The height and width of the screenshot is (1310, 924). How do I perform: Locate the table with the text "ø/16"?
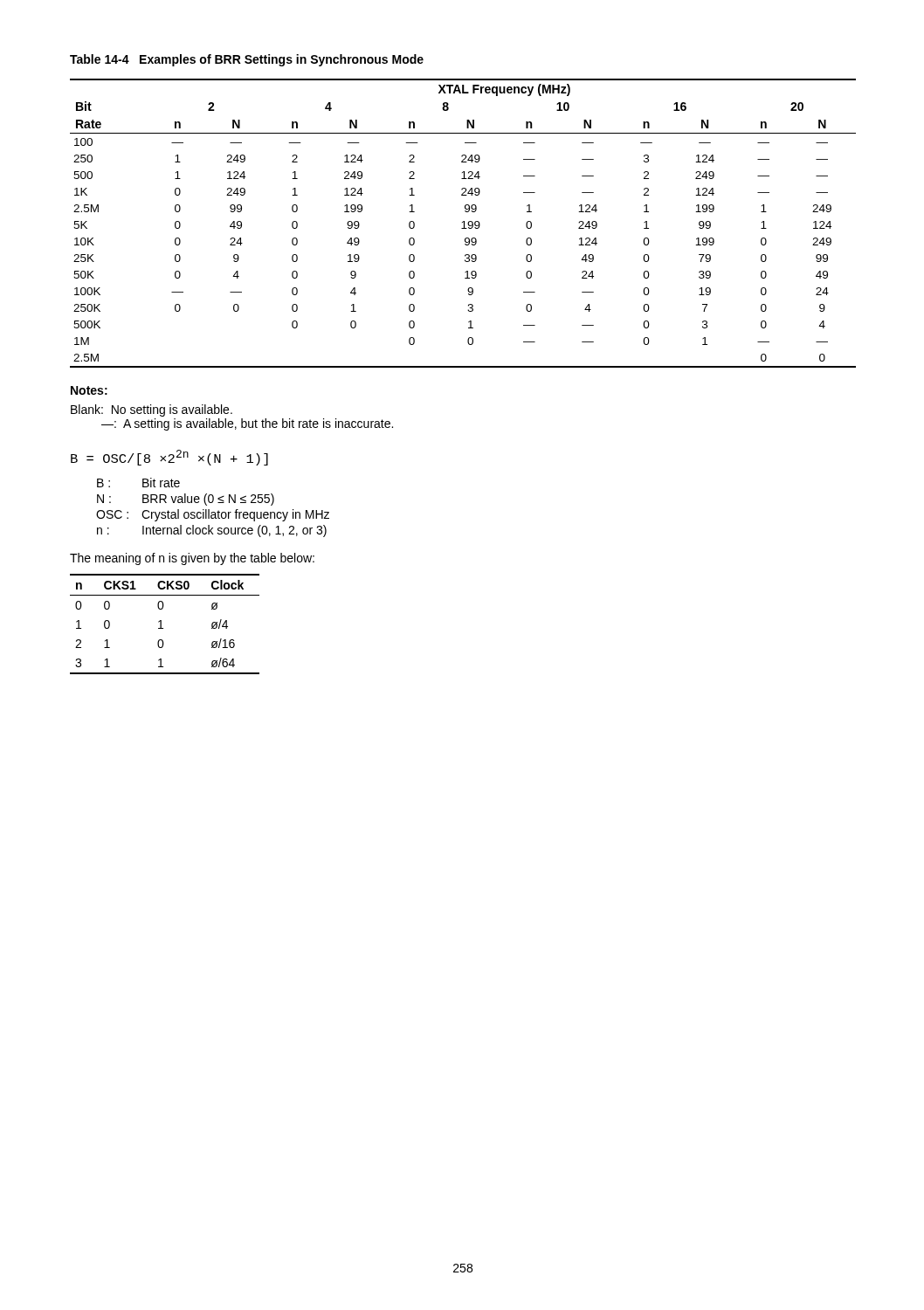coord(463,624)
